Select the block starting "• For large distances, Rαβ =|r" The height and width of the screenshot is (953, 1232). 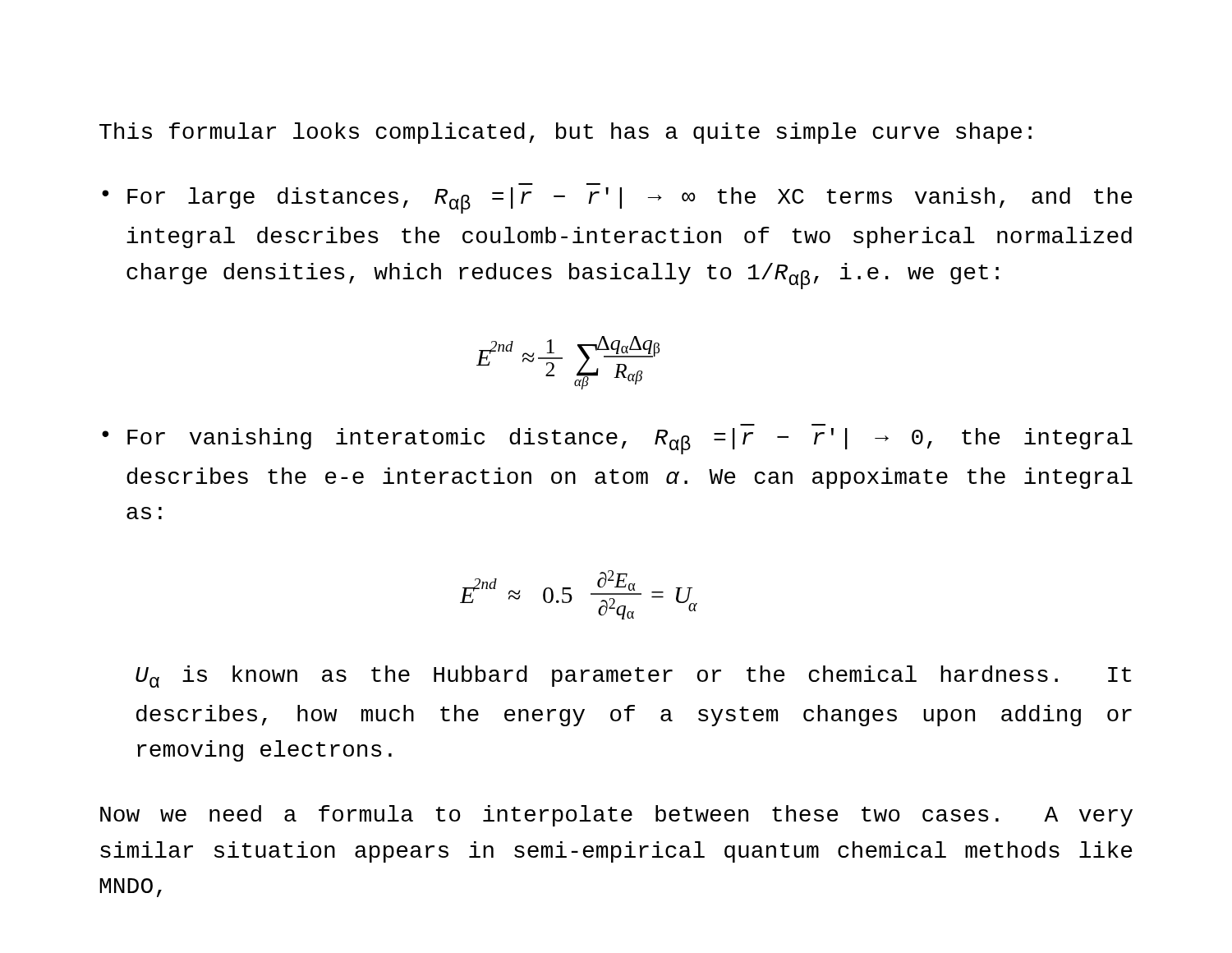616,237
